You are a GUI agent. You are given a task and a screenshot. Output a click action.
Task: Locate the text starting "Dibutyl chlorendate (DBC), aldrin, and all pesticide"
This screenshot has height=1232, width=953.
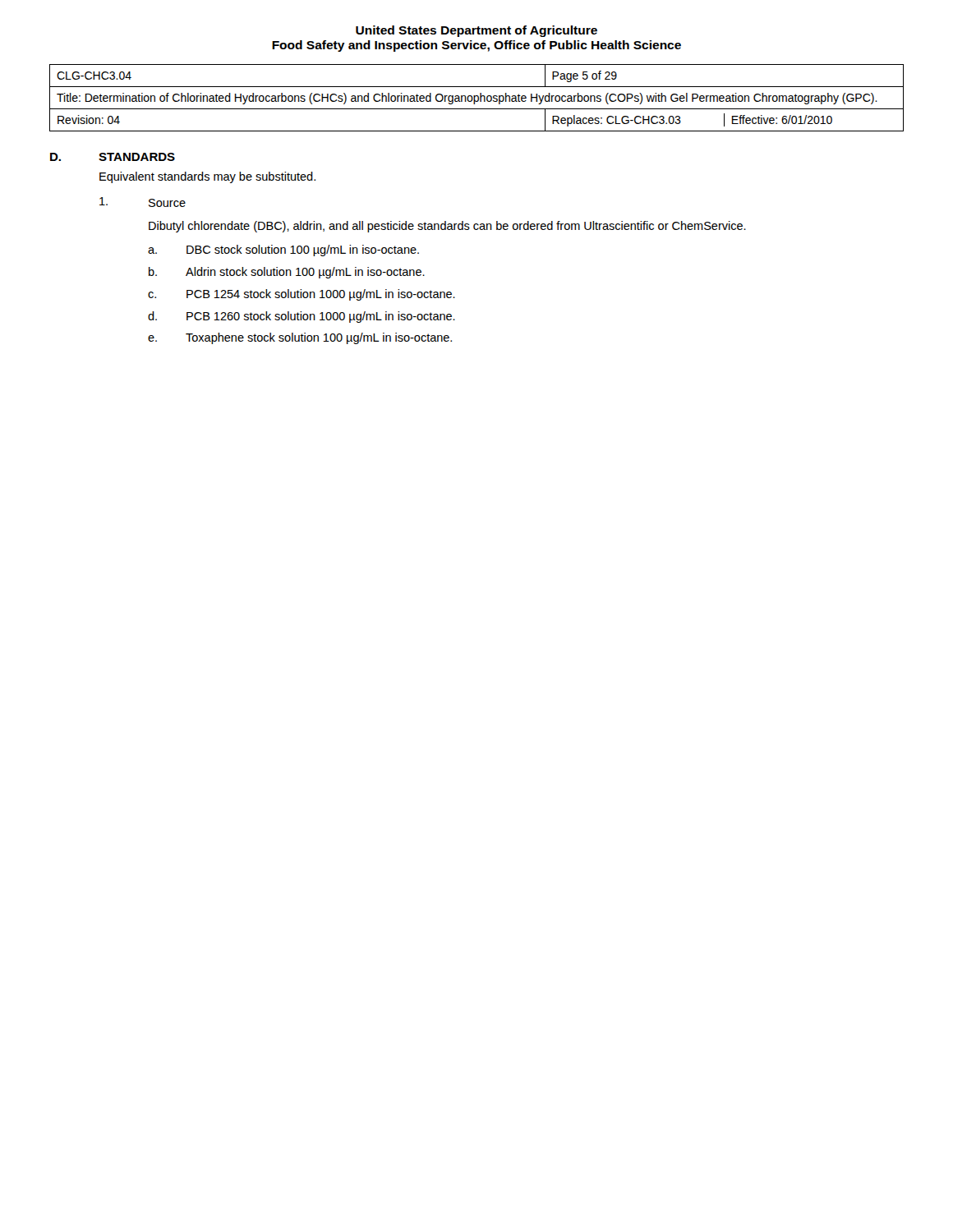[x=447, y=225]
